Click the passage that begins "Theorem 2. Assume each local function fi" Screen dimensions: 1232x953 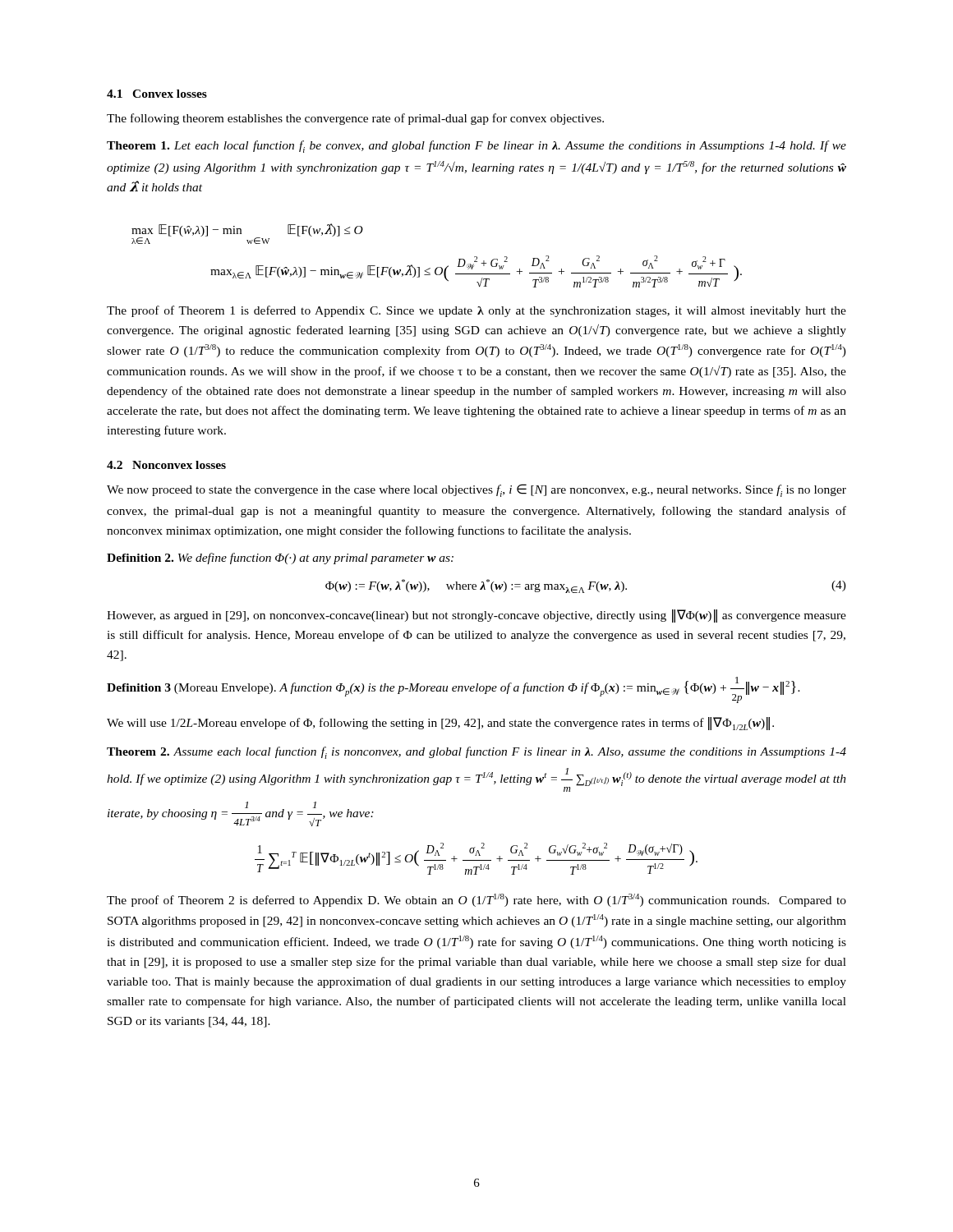point(476,786)
